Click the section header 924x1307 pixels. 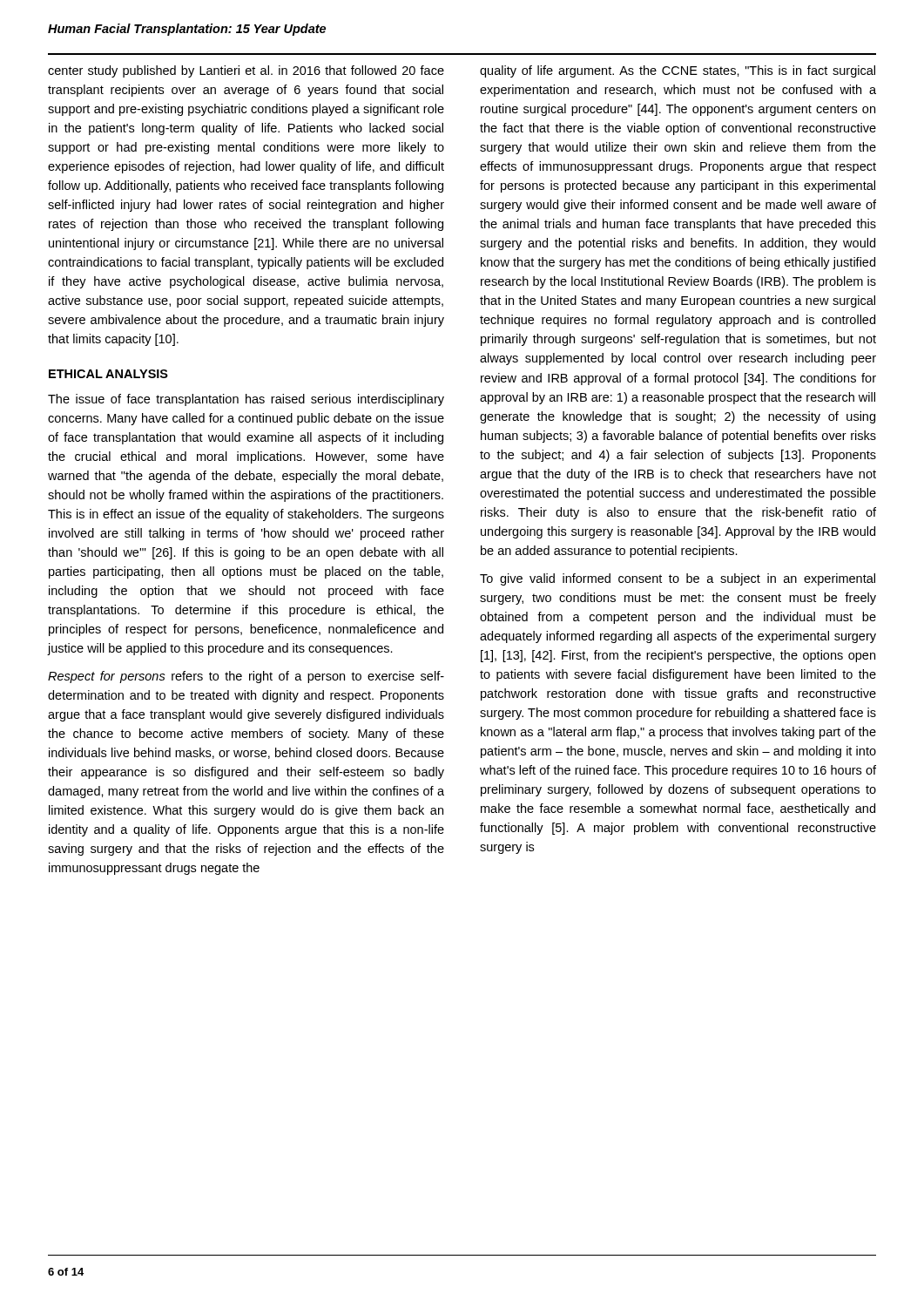coord(108,374)
